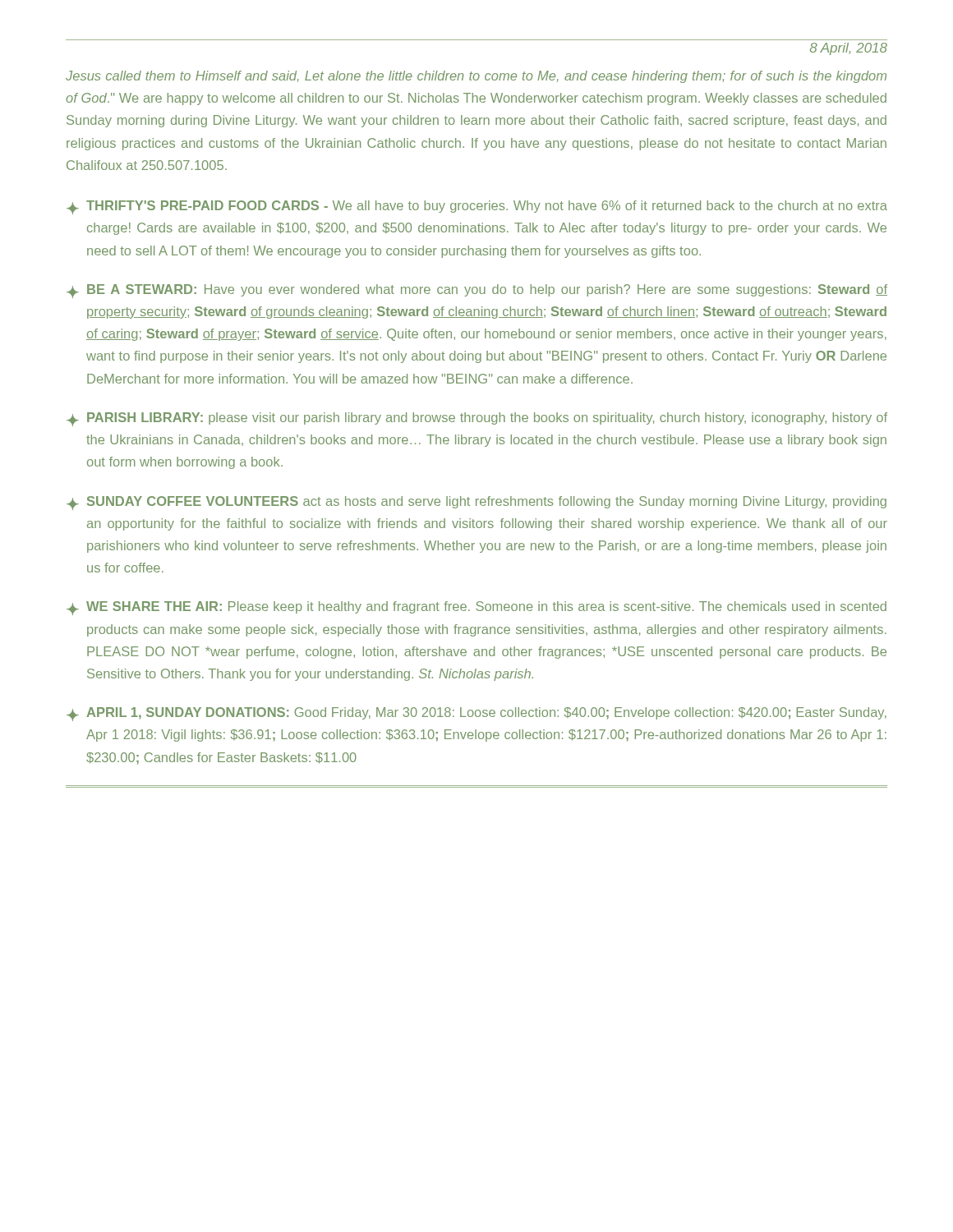Viewport: 953px width, 1232px height.
Task: Point to the block beginning "✦ THRIFTY'S PRE-PAID FOOD CARDS -"
Action: 476,228
